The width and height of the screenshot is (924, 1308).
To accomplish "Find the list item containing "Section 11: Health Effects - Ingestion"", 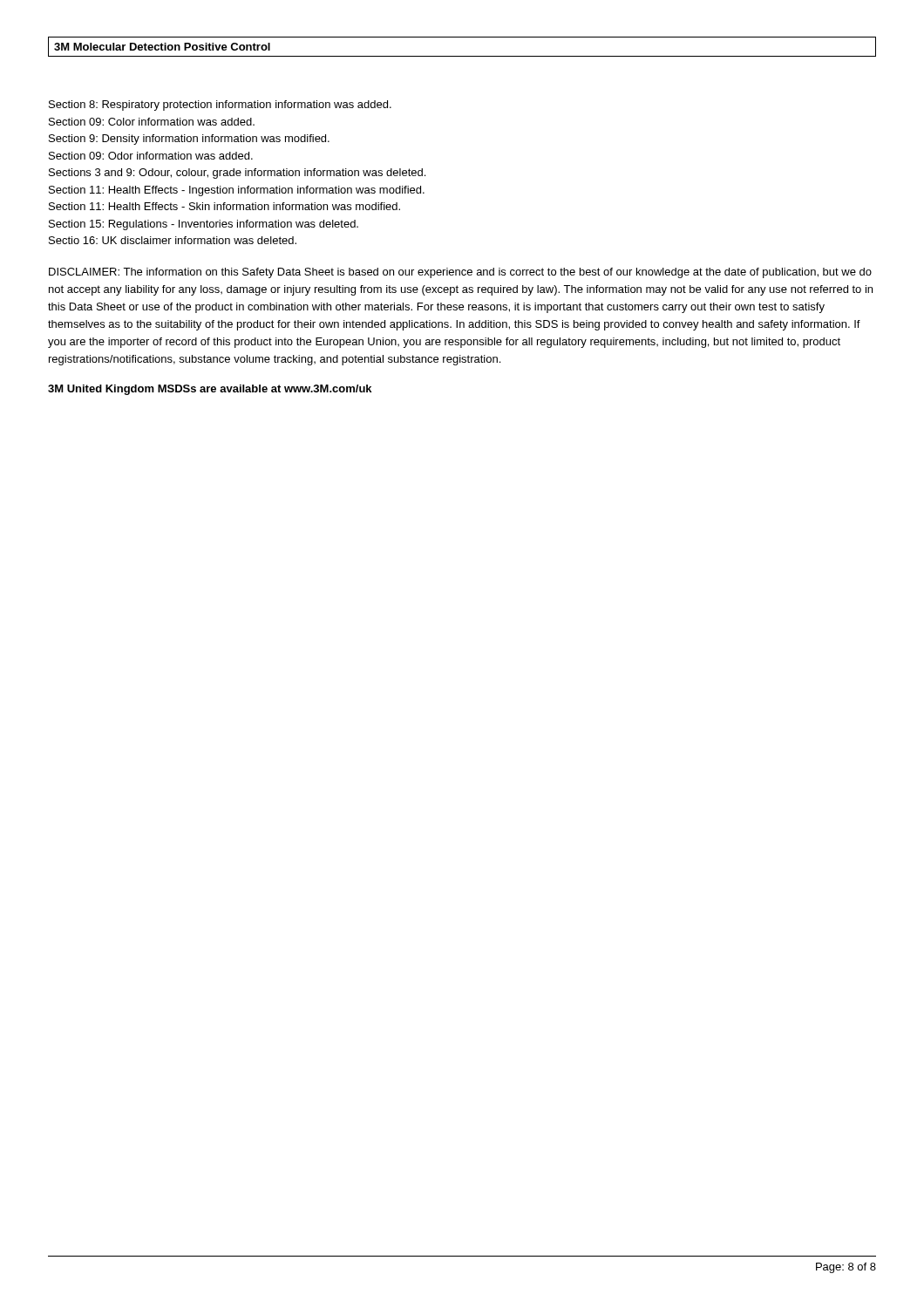I will (236, 189).
